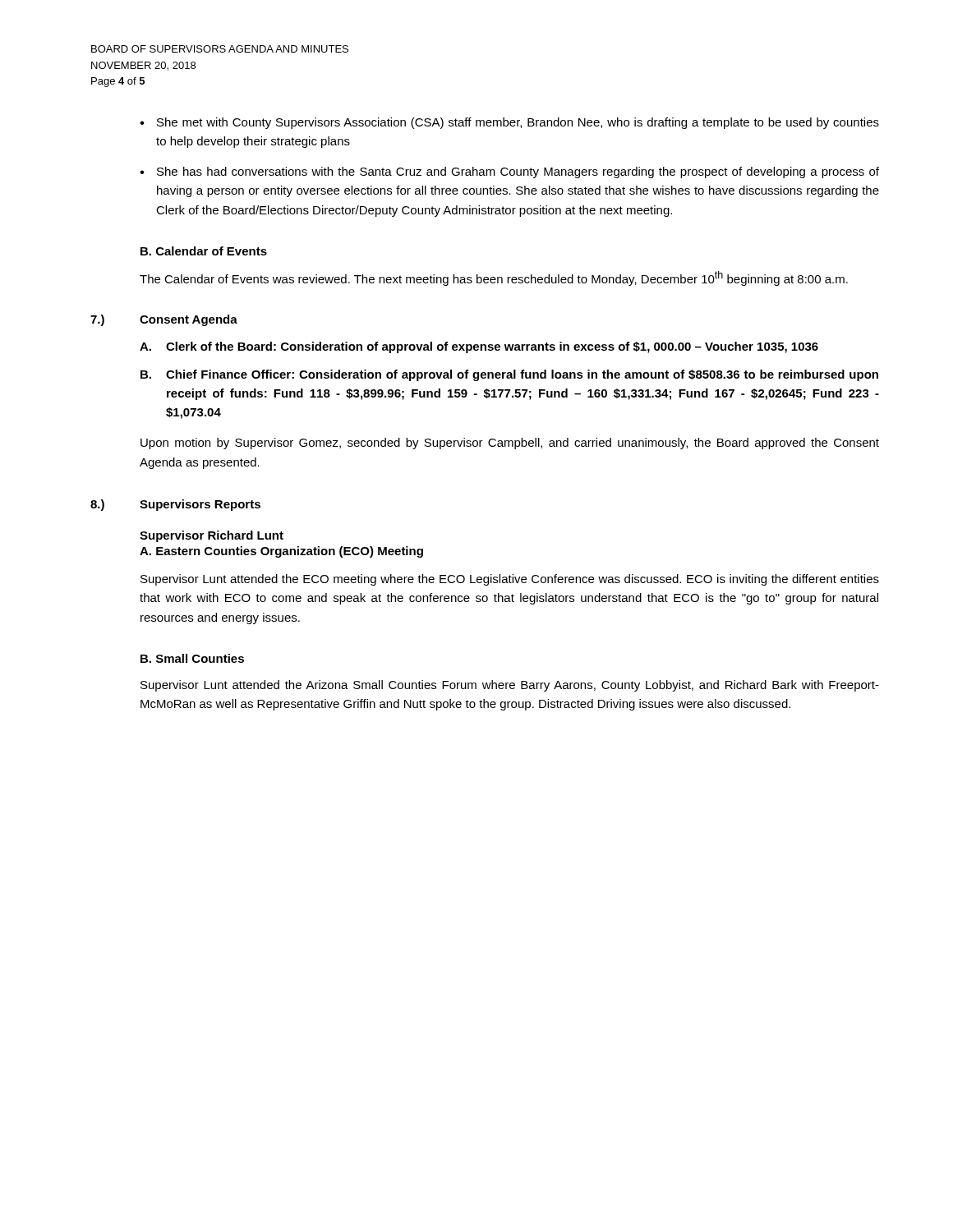Image resolution: width=953 pixels, height=1232 pixels.
Task: Point to the text starting "Supervisor Lunt attended the ECO meeting where"
Action: [x=509, y=598]
